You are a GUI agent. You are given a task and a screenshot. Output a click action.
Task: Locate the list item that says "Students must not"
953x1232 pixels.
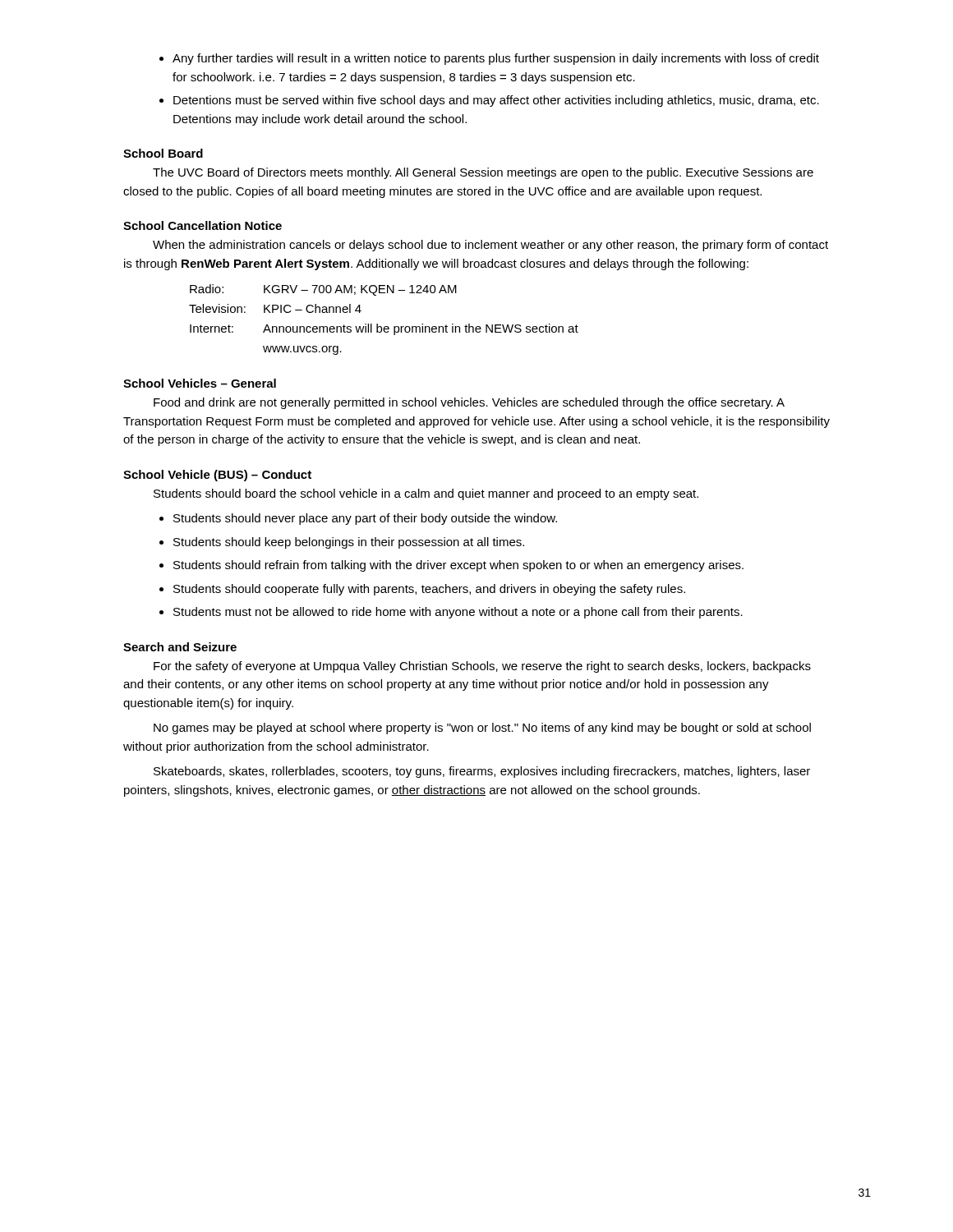(501, 612)
